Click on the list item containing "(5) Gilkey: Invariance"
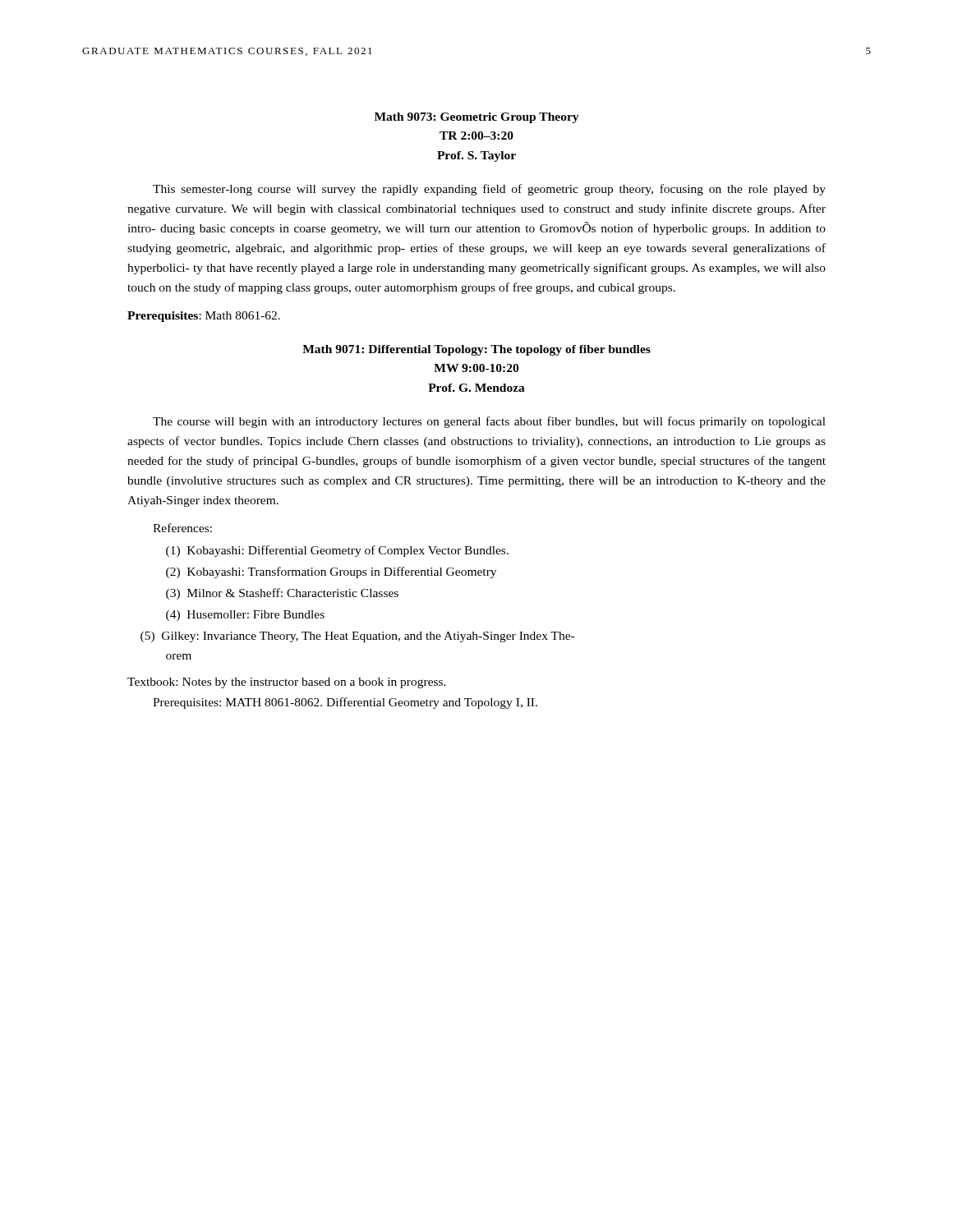The height and width of the screenshot is (1232, 953). point(351,645)
